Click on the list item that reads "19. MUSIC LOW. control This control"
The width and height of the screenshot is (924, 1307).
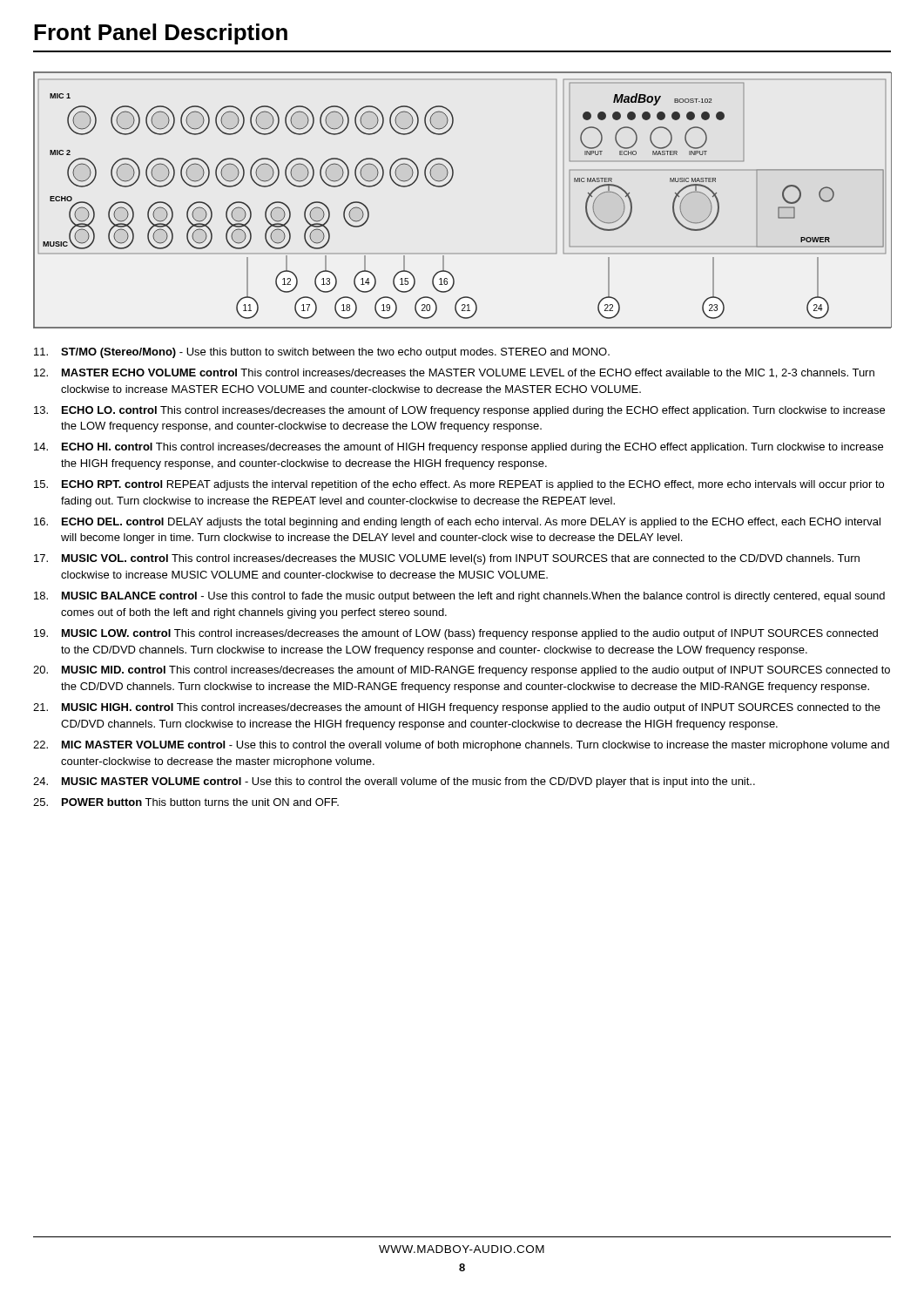[x=462, y=642]
